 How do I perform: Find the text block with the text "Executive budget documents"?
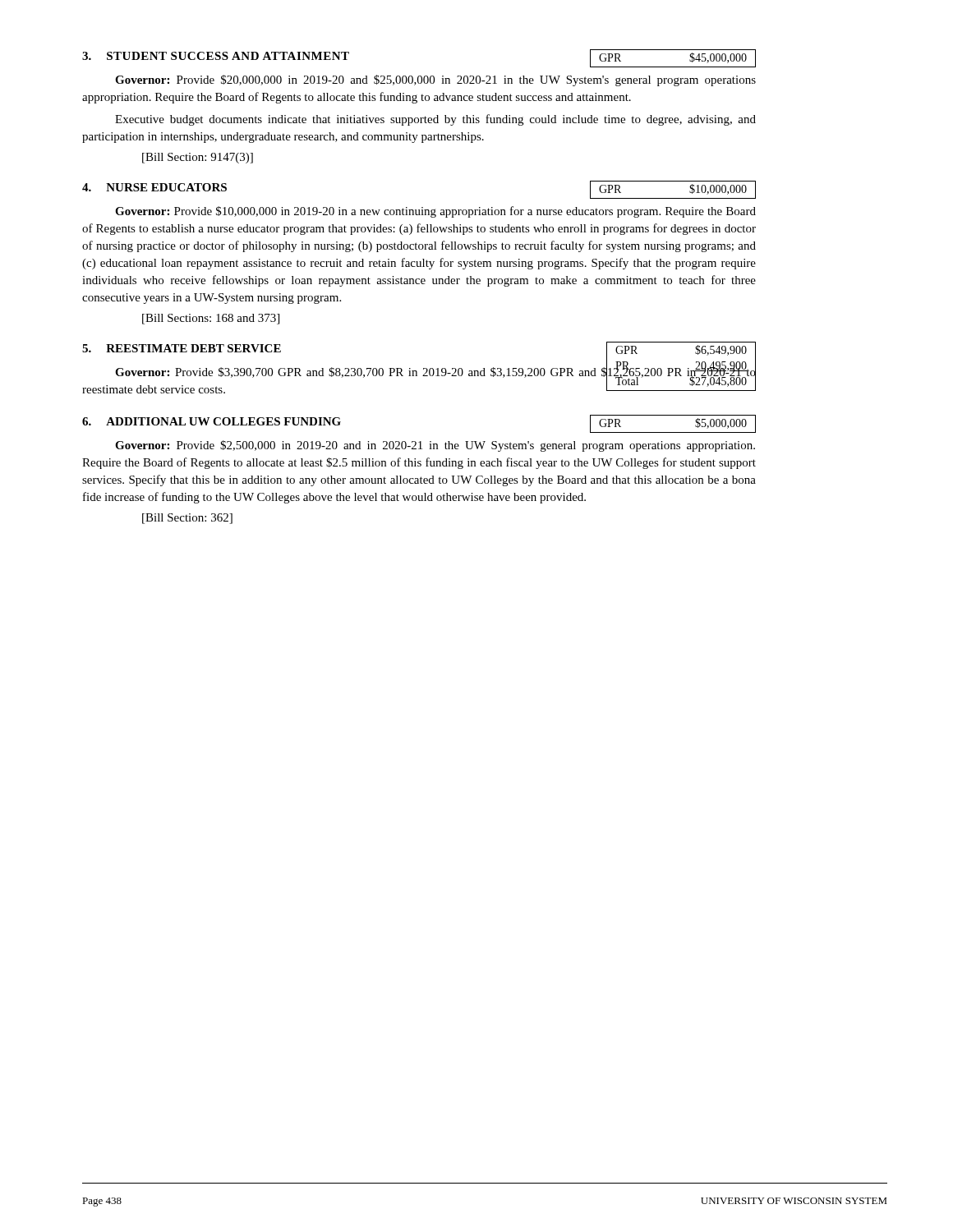click(x=419, y=128)
